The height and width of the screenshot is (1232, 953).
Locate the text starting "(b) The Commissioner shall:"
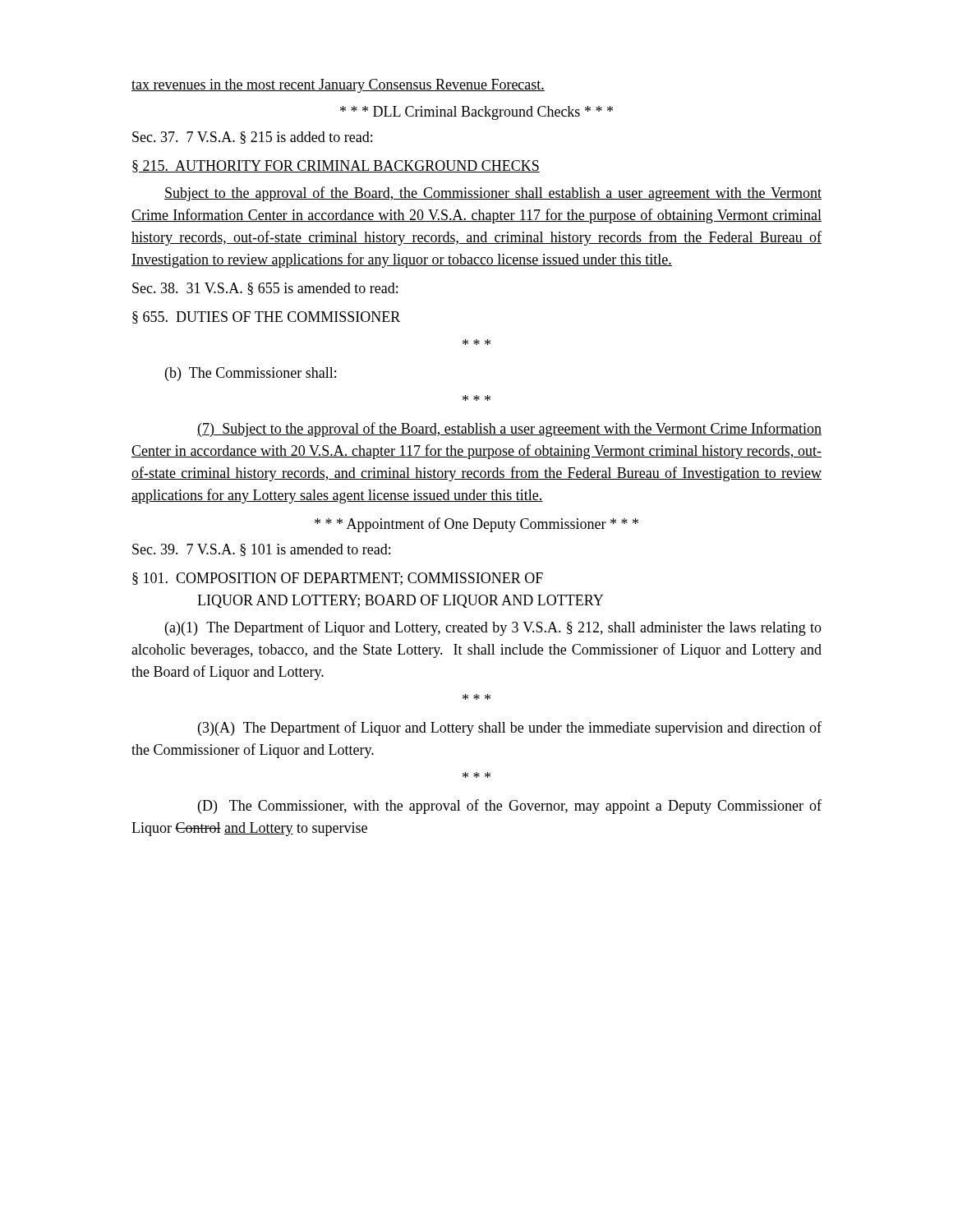point(251,373)
